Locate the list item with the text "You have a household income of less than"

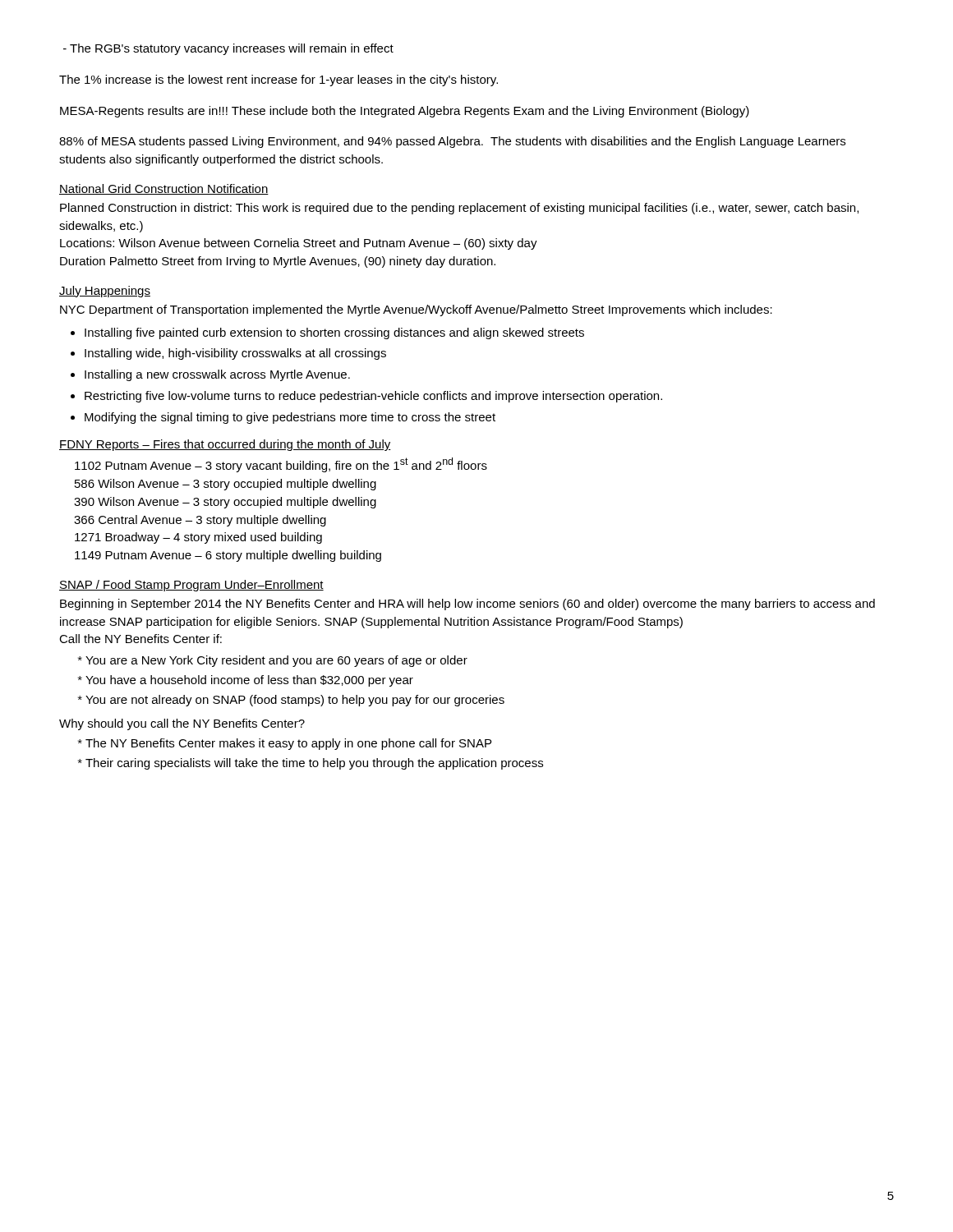(244, 679)
